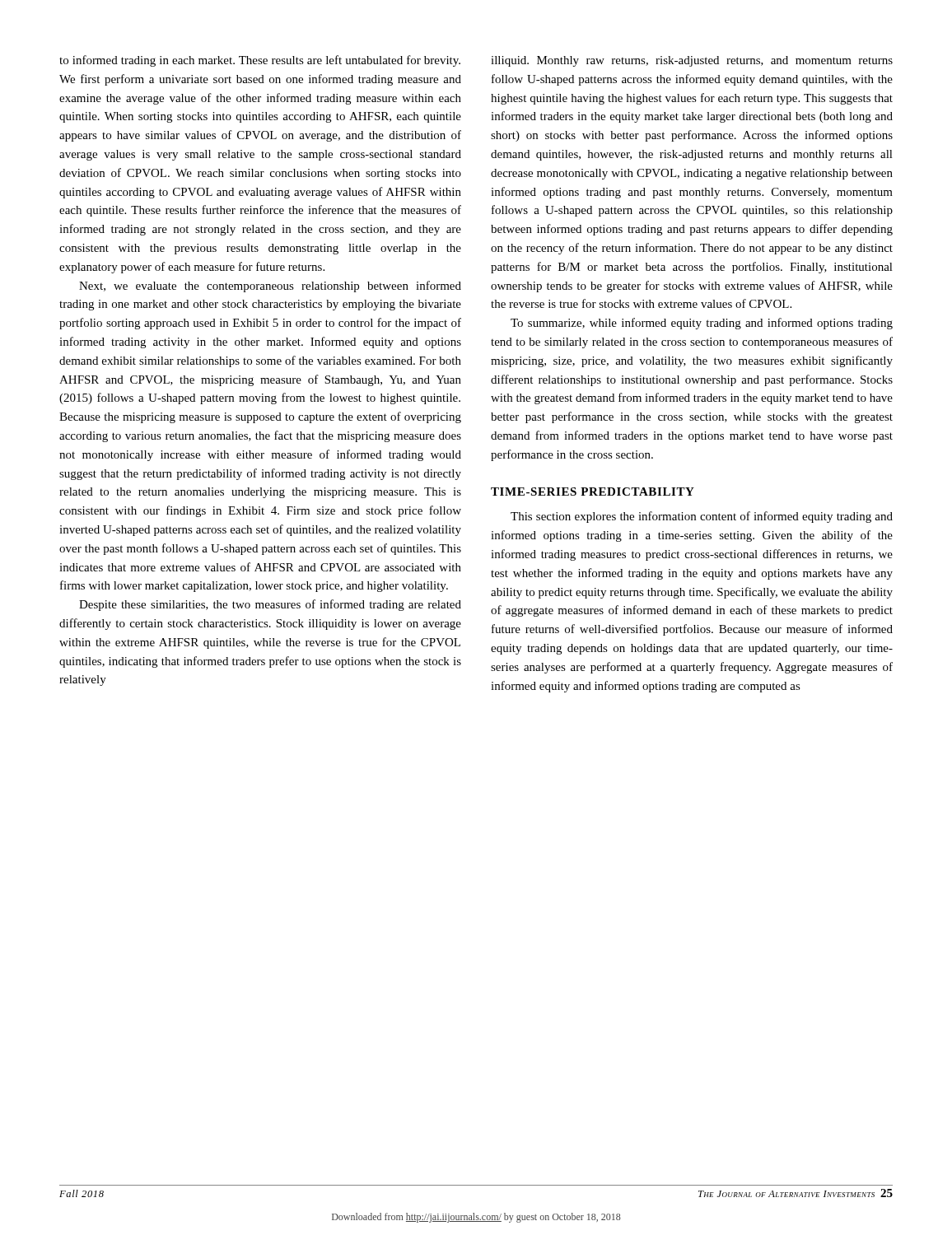The height and width of the screenshot is (1235, 952).
Task: Select the element starting "To summarize, while informed equity"
Action: [x=692, y=389]
